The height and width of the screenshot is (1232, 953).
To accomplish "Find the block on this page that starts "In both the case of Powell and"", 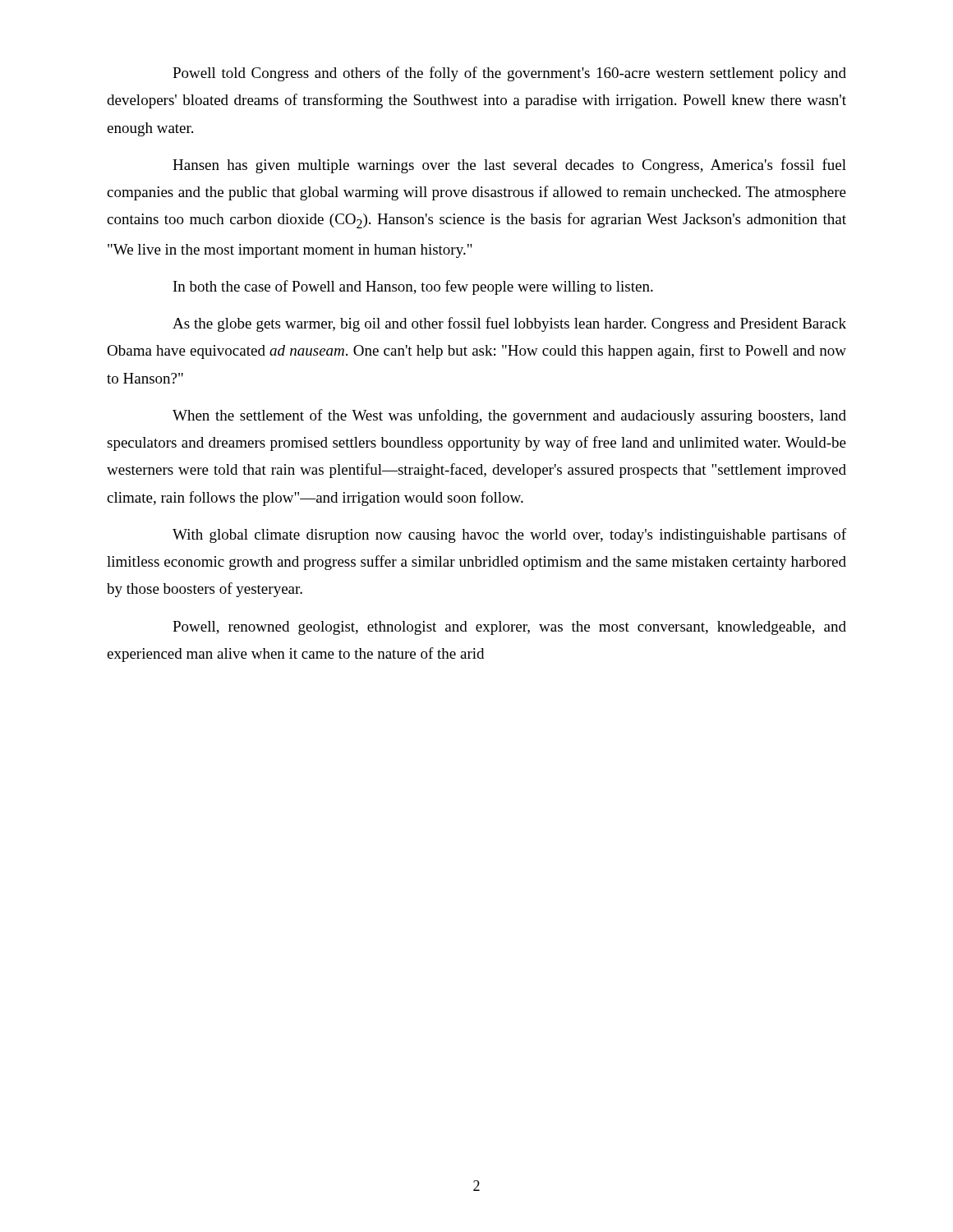I will 476,286.
